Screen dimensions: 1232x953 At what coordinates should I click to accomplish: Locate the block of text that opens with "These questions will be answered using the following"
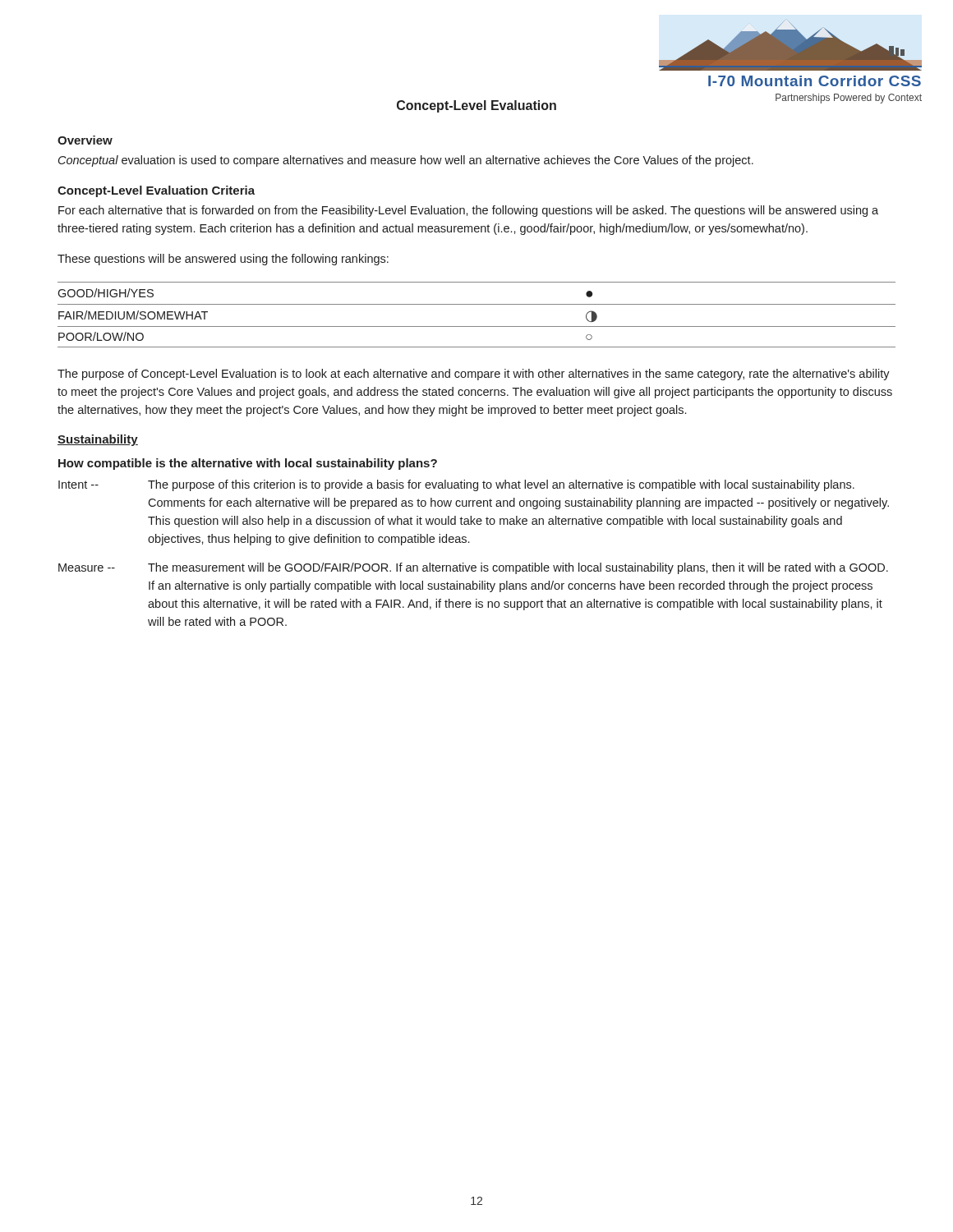[x=223, y=259]
